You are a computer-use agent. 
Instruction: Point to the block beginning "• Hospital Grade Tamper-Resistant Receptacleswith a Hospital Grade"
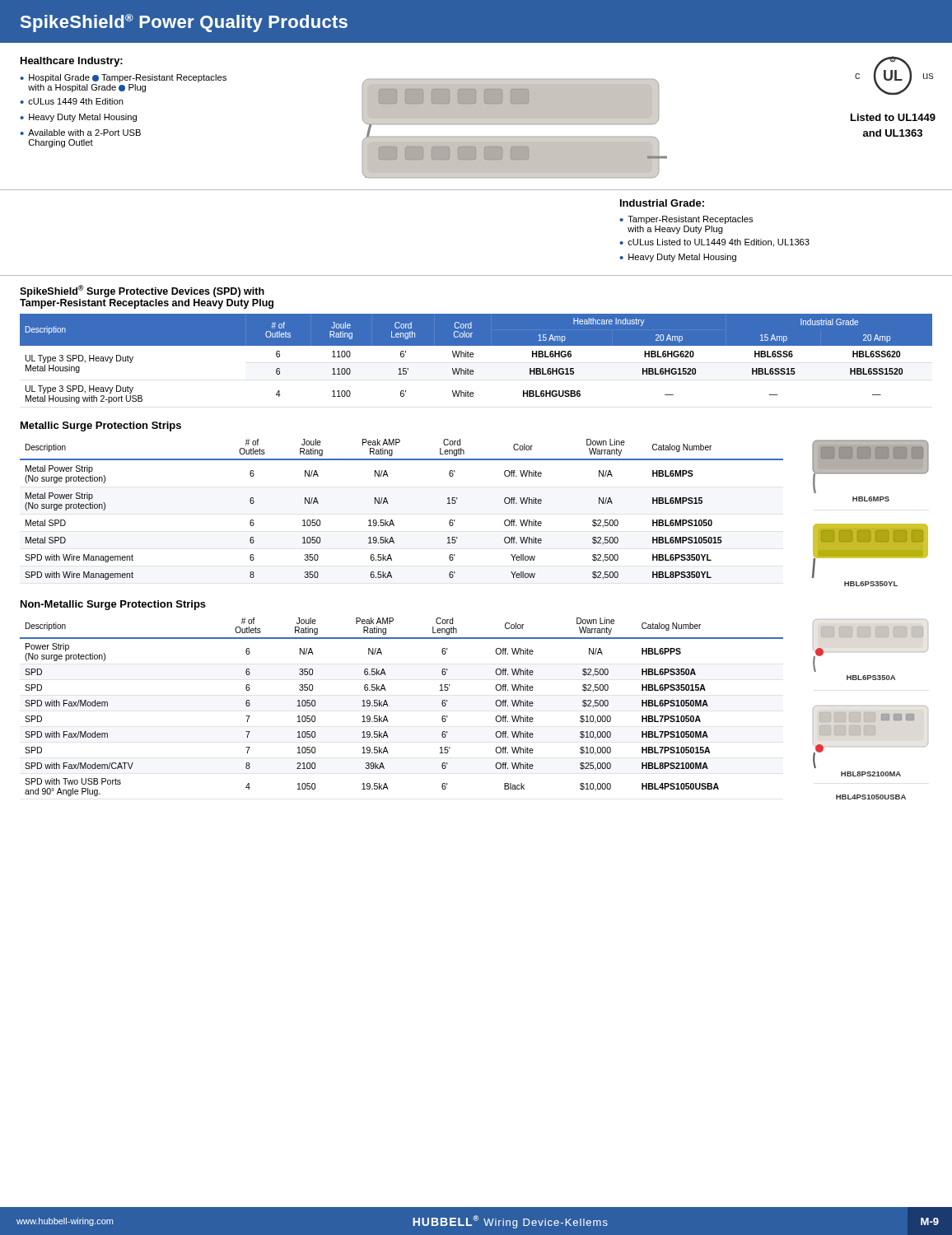[x=123, y=83]
